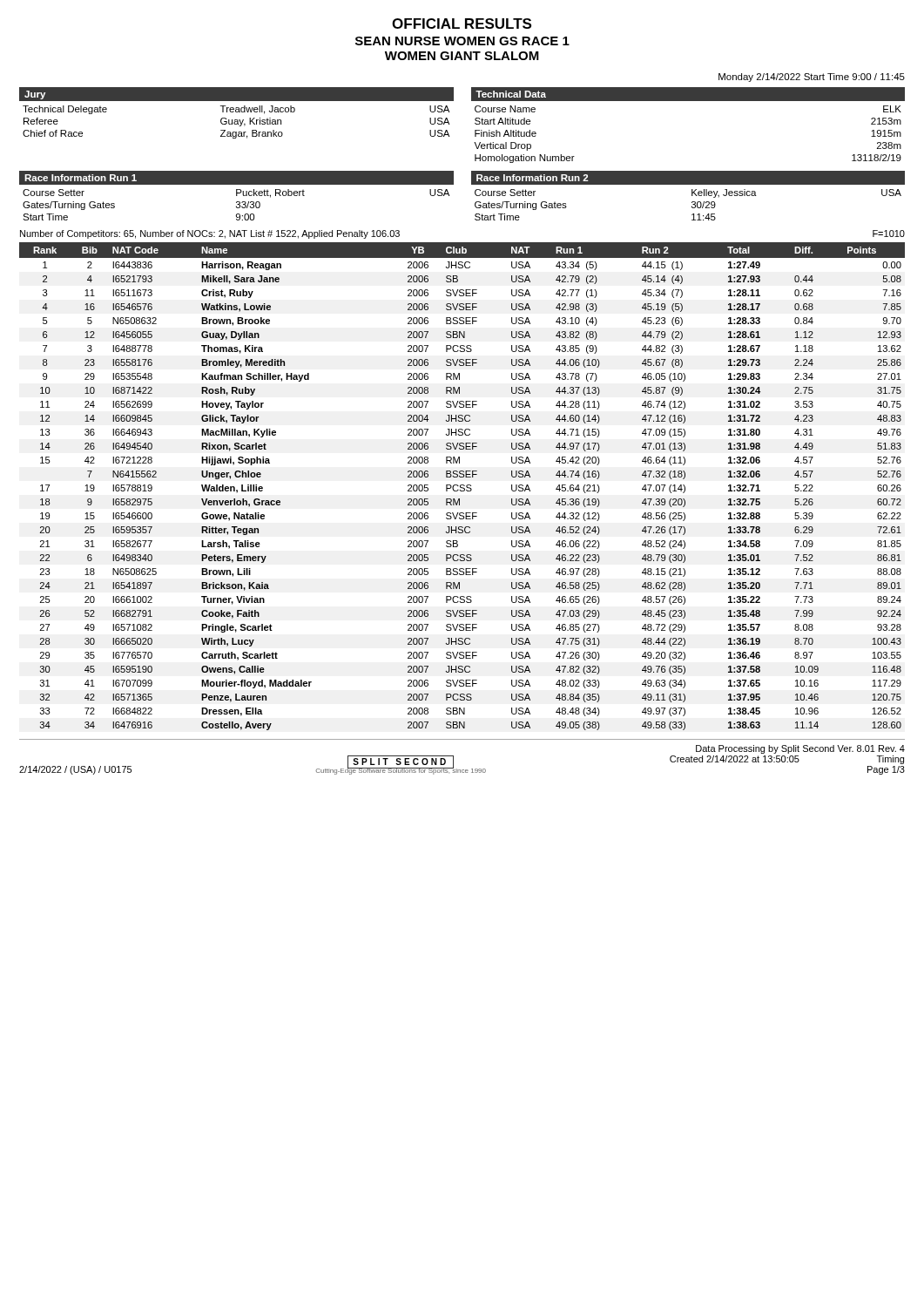The height and width of the screenshot is (1307, 924).
Task: Find the text block with the text "Monday 2/14/2022 Start Time"
Action: click(x=811, y=77)
